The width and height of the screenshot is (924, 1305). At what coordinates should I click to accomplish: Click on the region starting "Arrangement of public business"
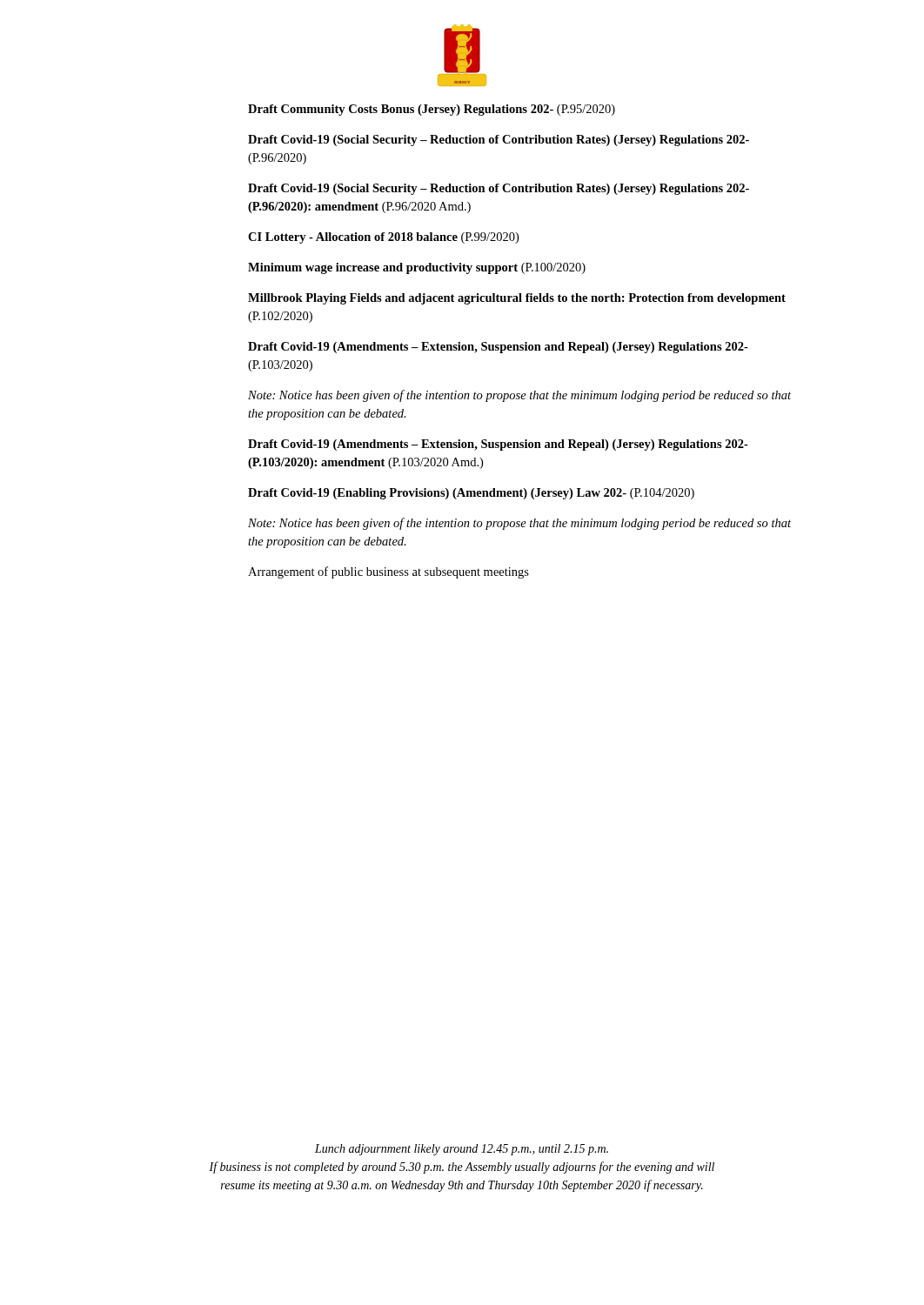pos(388,572)
